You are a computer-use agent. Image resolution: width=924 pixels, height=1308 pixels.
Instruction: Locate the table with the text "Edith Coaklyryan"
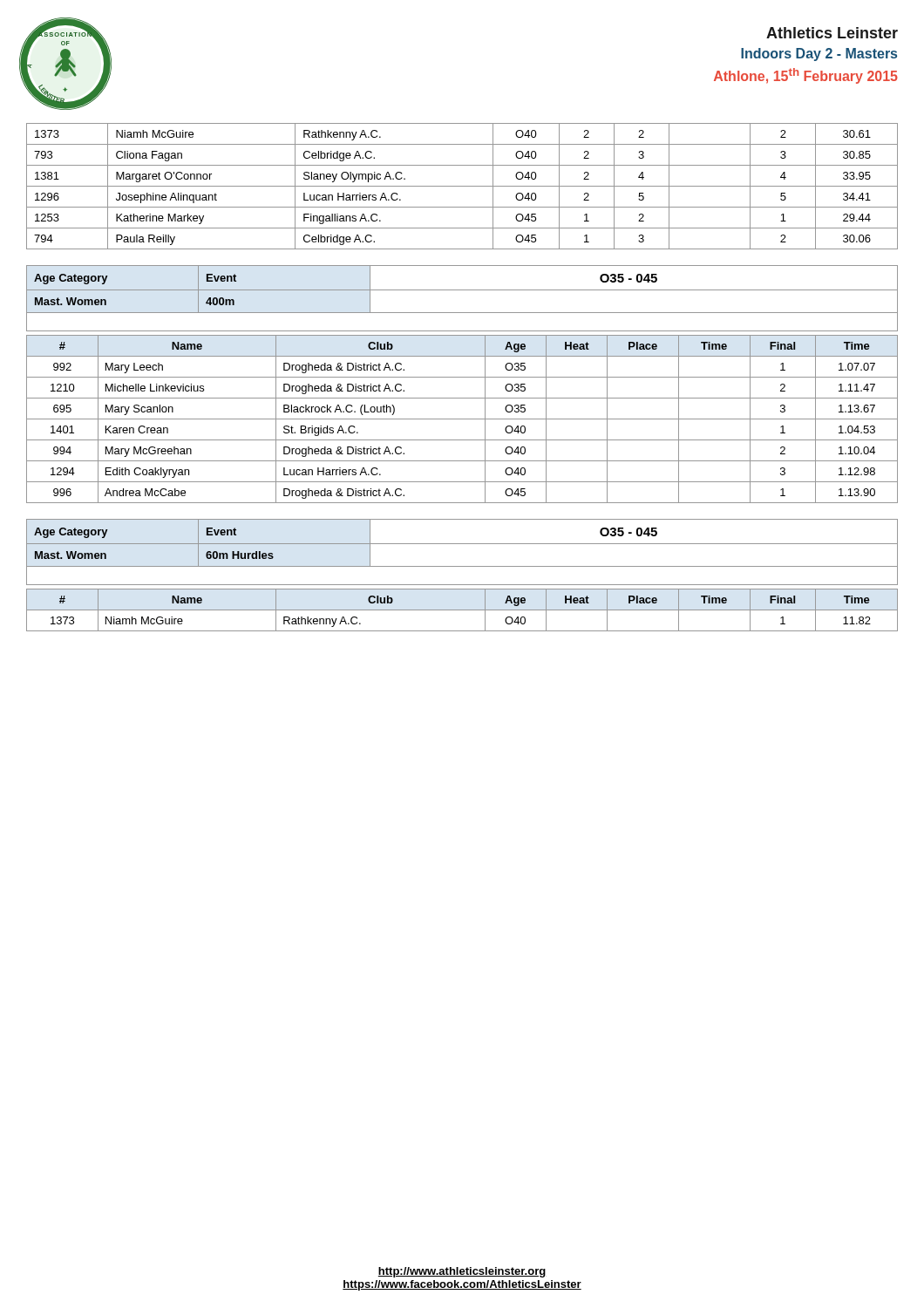pos(462,419)
